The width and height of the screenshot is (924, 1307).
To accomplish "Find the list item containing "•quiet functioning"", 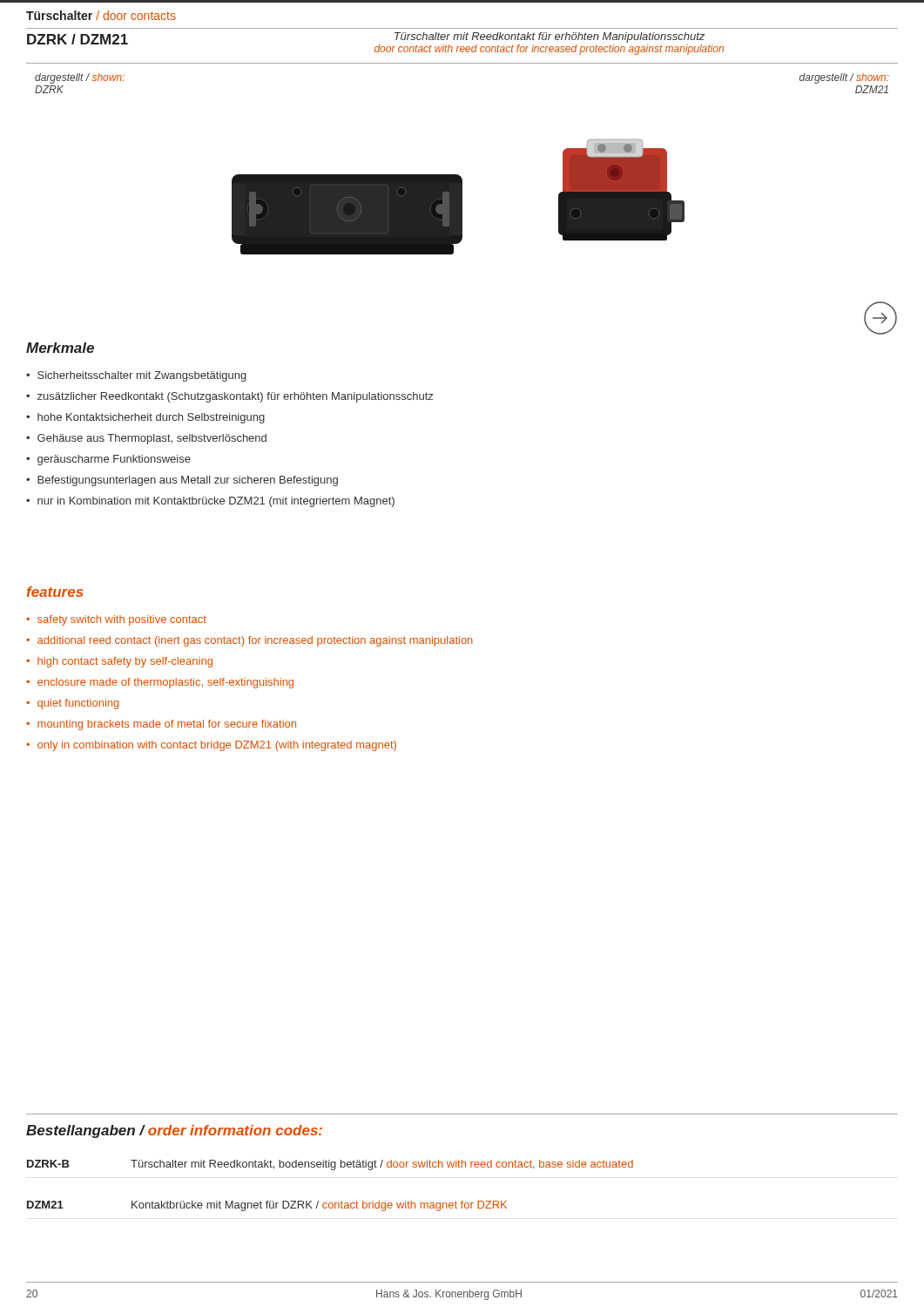I will (x=73, y=703).
